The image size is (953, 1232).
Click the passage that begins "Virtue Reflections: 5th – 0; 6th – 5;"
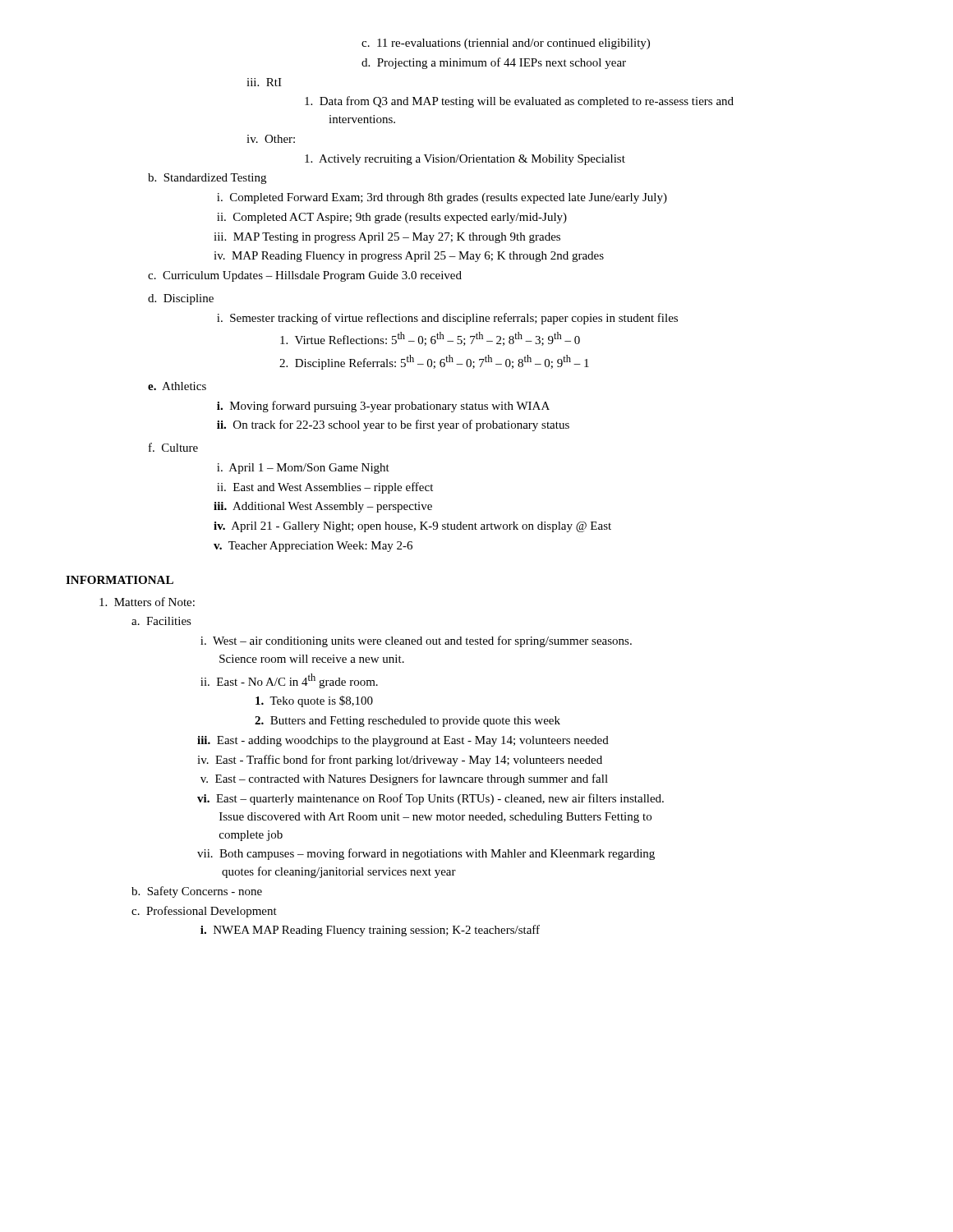[430, 339]
